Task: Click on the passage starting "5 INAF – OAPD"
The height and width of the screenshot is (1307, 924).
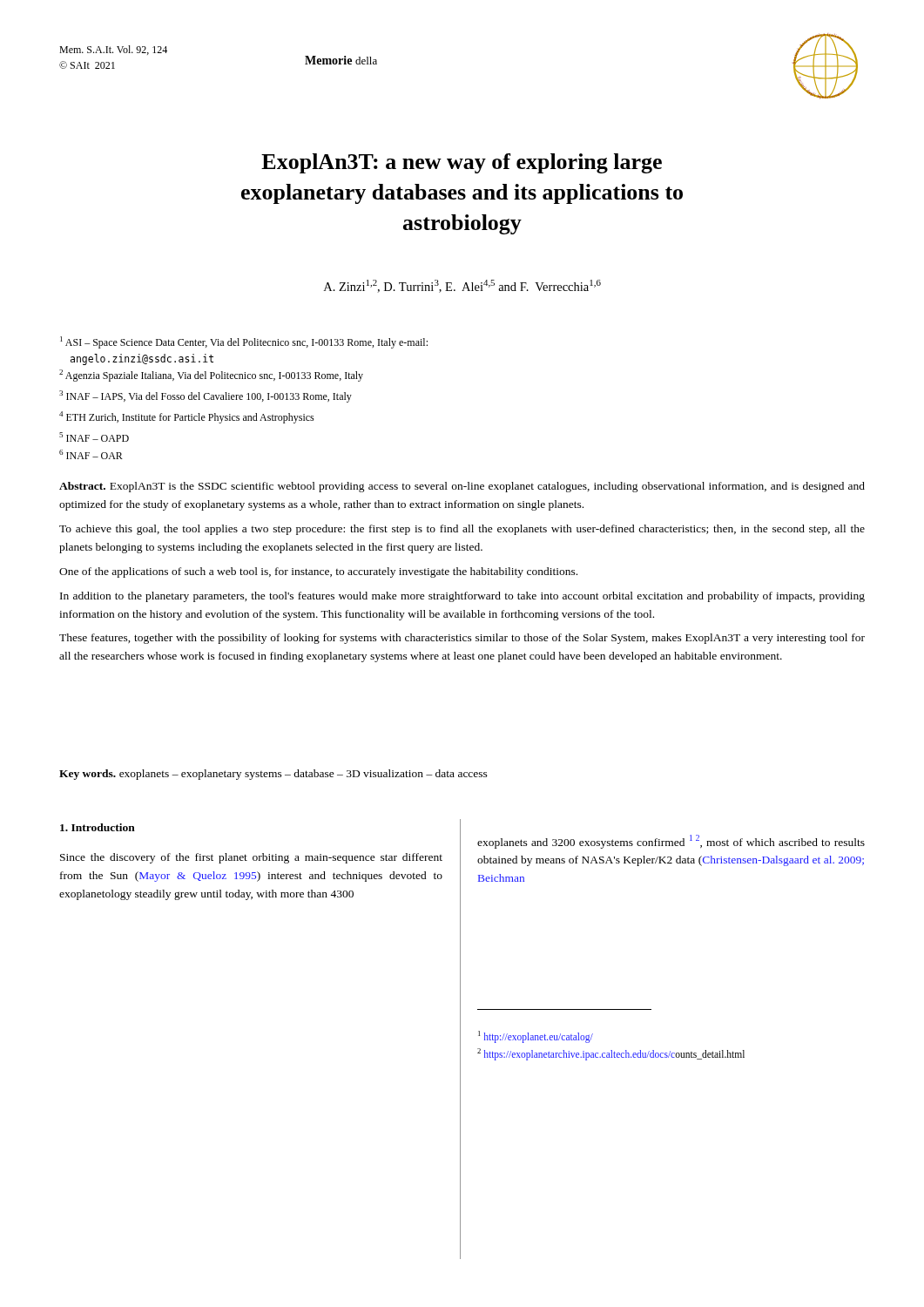Action: [94, 437]
